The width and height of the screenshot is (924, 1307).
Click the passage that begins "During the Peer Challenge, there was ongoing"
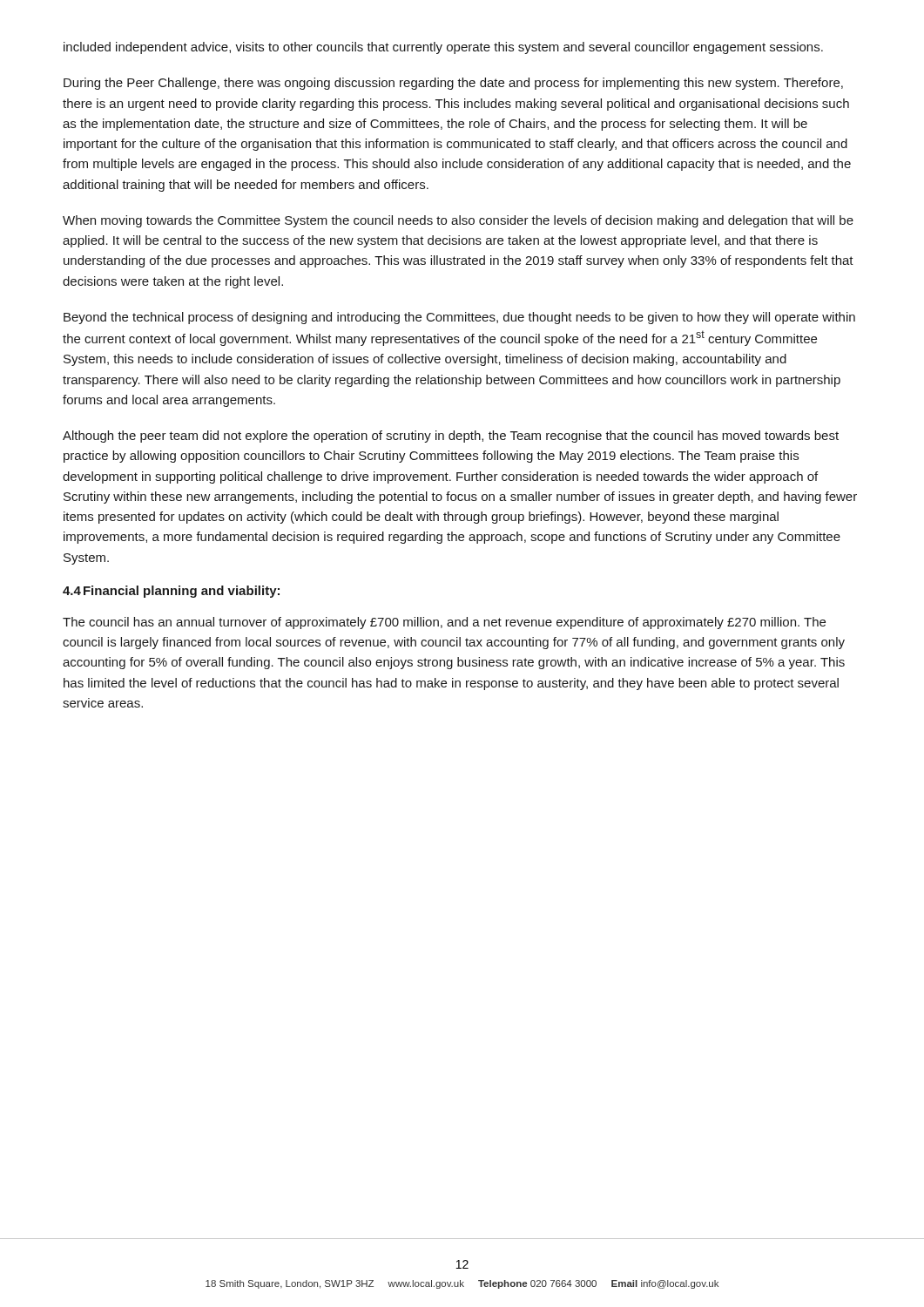(x=457, y=133)
